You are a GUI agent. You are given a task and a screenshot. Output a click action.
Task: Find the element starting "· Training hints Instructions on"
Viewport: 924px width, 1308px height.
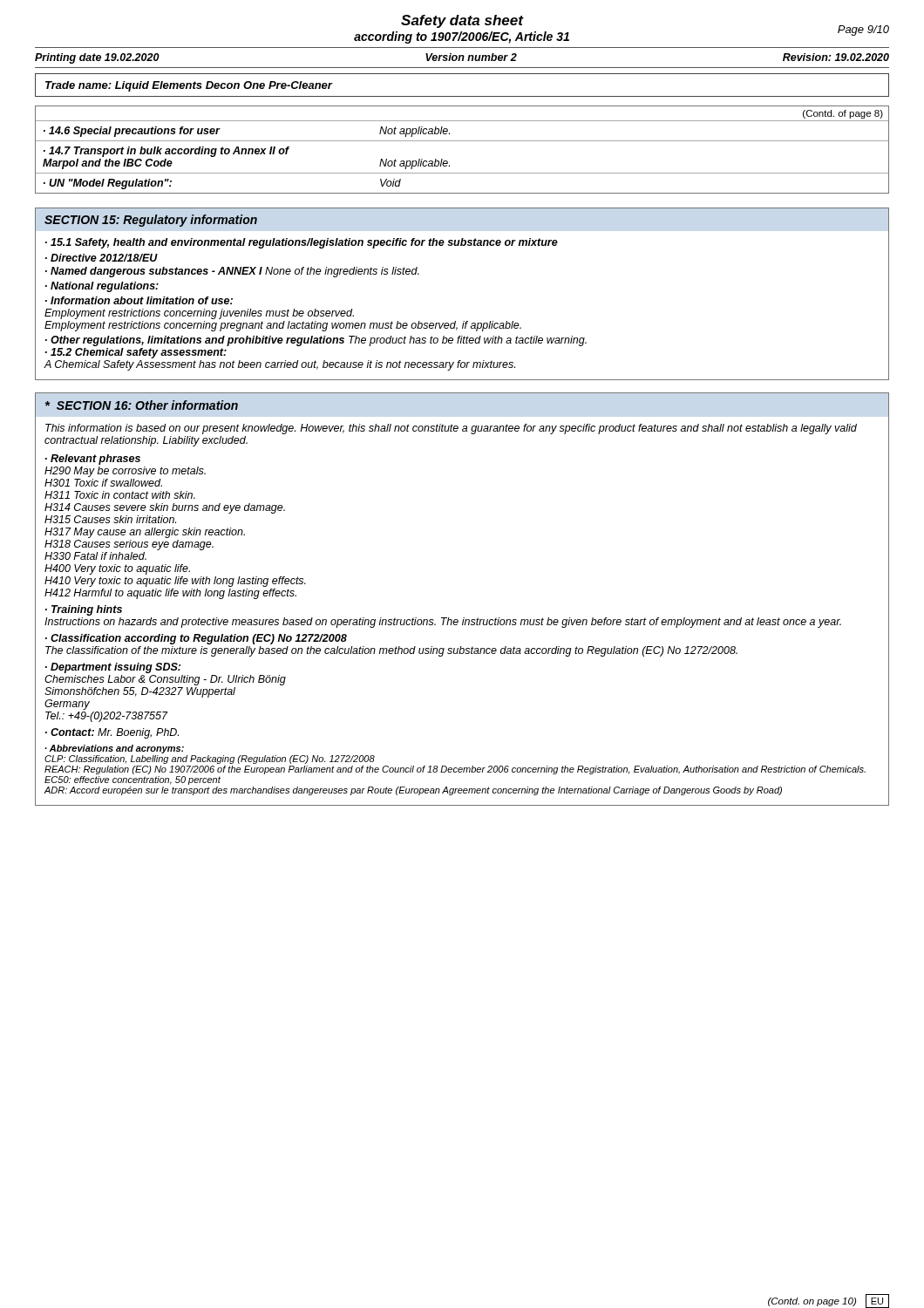(443, 616)
